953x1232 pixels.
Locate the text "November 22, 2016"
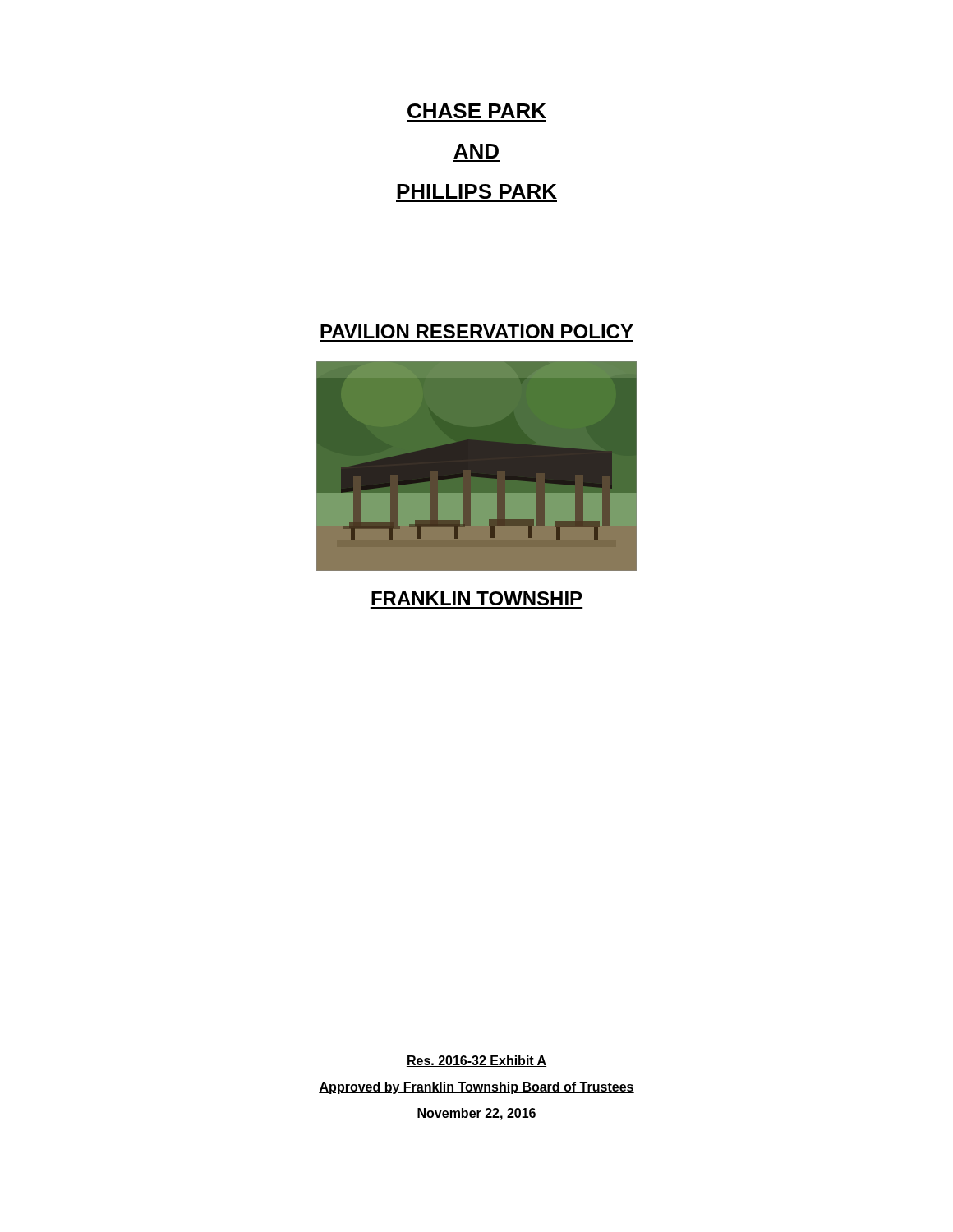(476, 1113)
